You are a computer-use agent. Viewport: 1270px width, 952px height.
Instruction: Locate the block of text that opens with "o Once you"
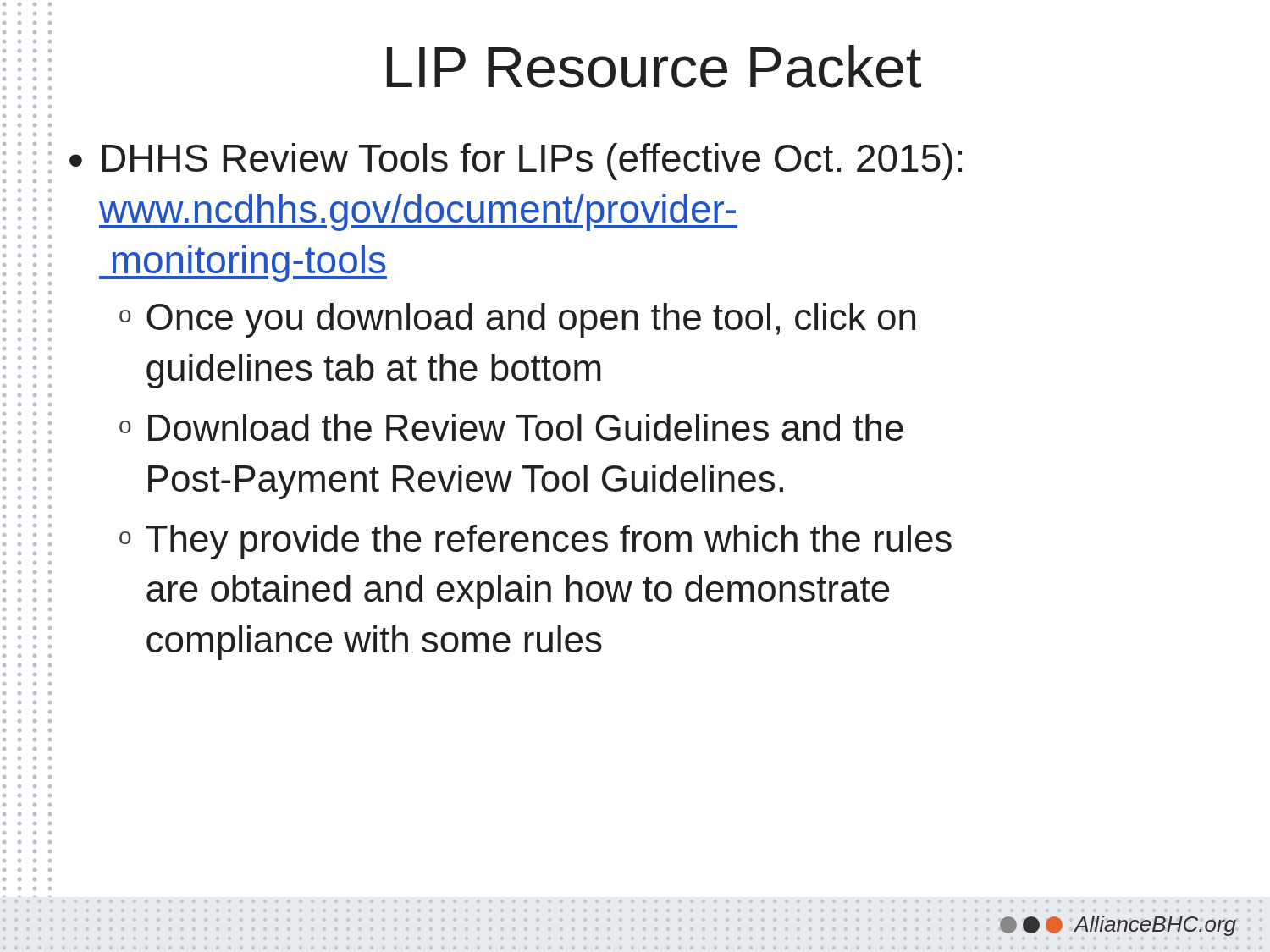tap(677, 343)
